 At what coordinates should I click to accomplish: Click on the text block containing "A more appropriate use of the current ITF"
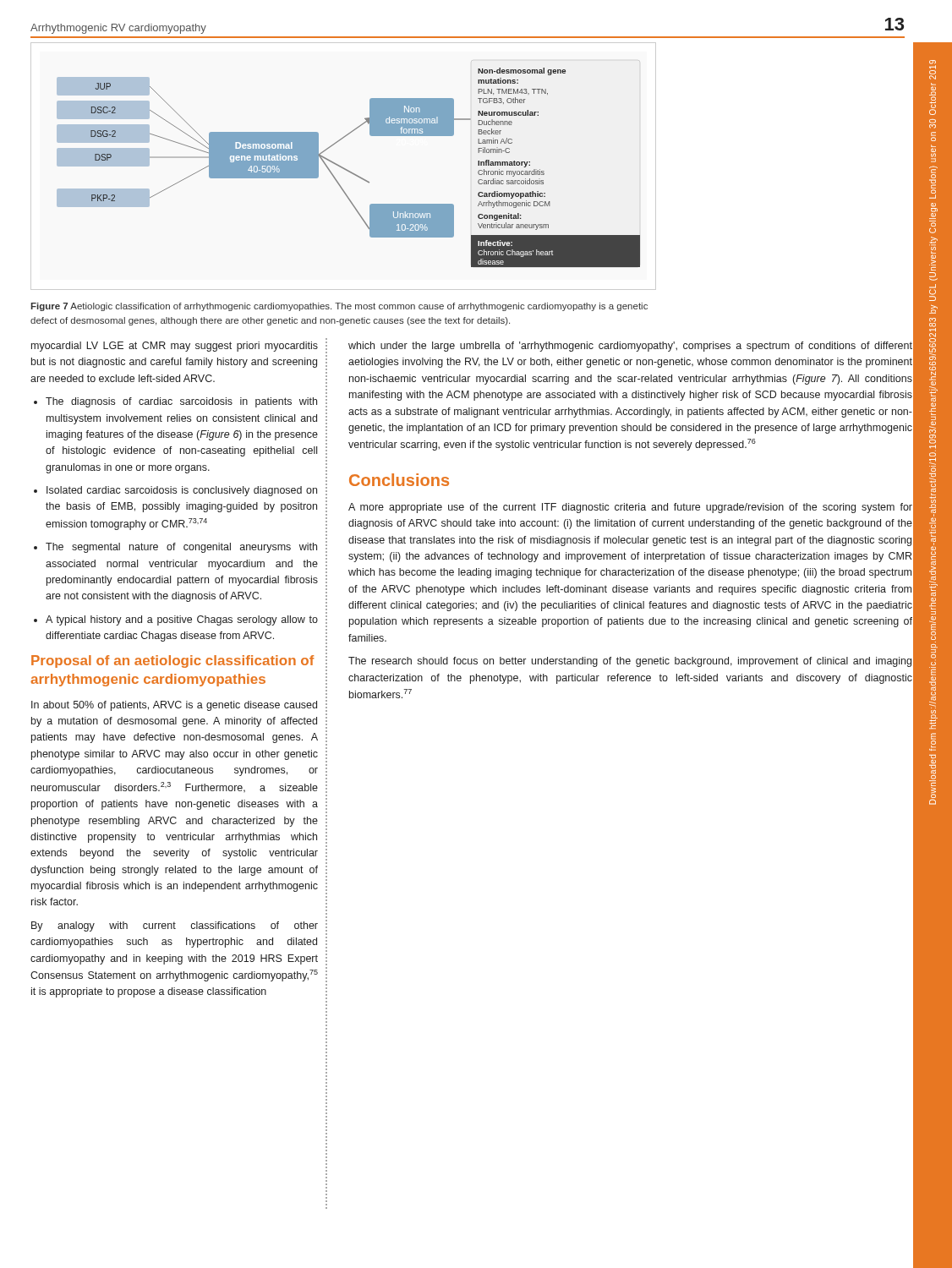630,602
